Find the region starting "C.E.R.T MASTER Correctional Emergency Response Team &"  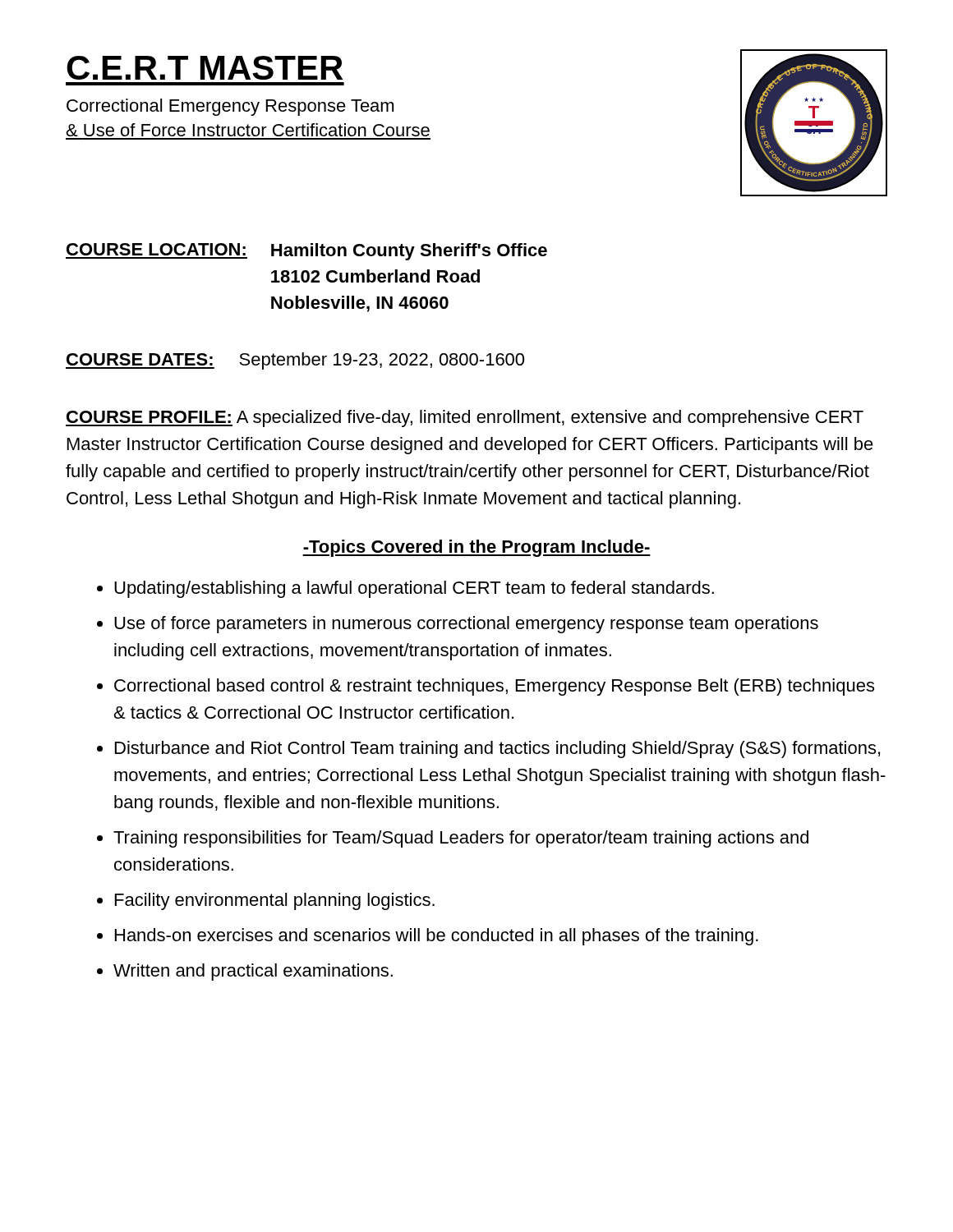(x=387, y=96)
